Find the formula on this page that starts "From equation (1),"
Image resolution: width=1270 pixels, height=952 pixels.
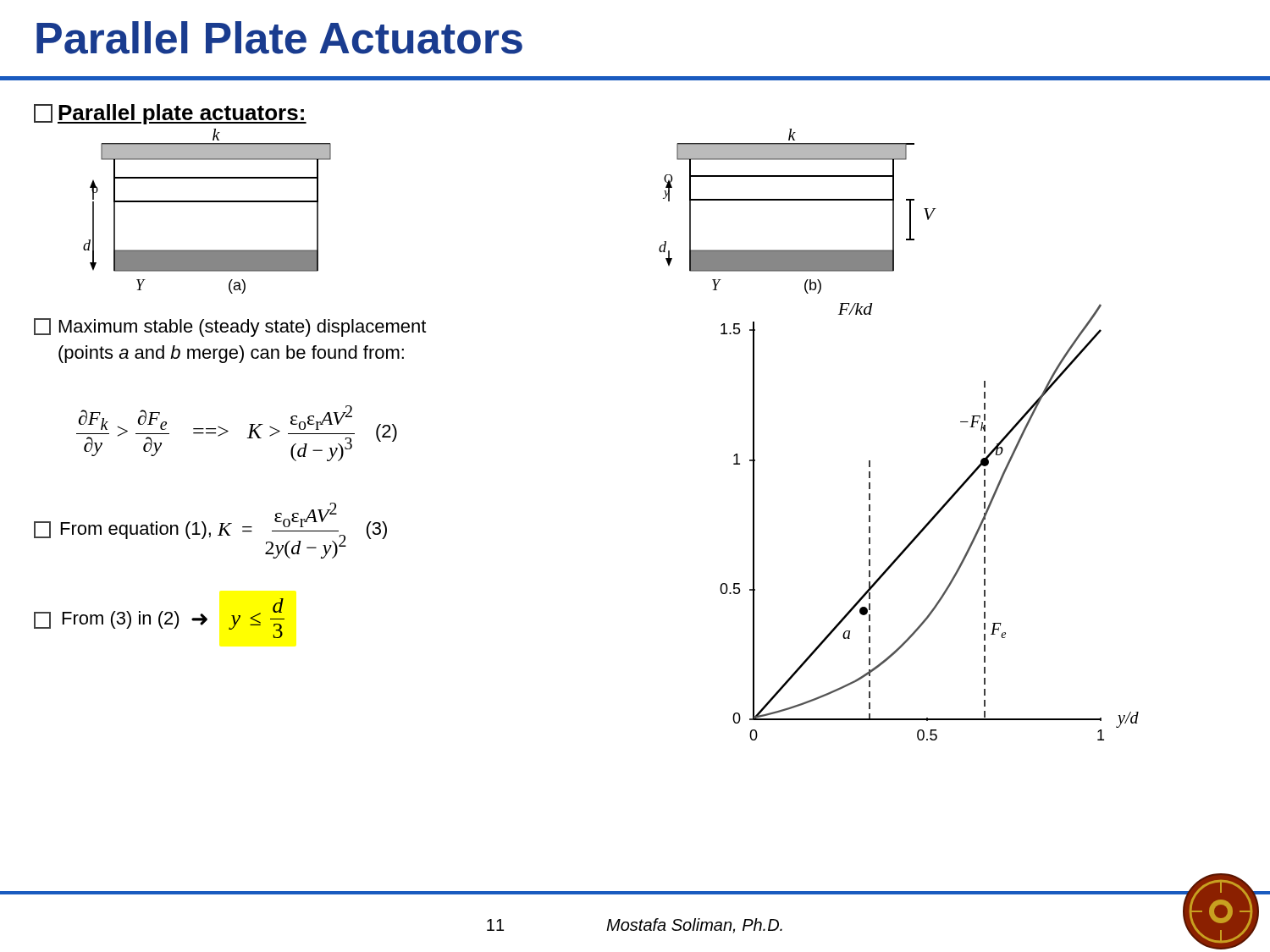coord(211,529)
